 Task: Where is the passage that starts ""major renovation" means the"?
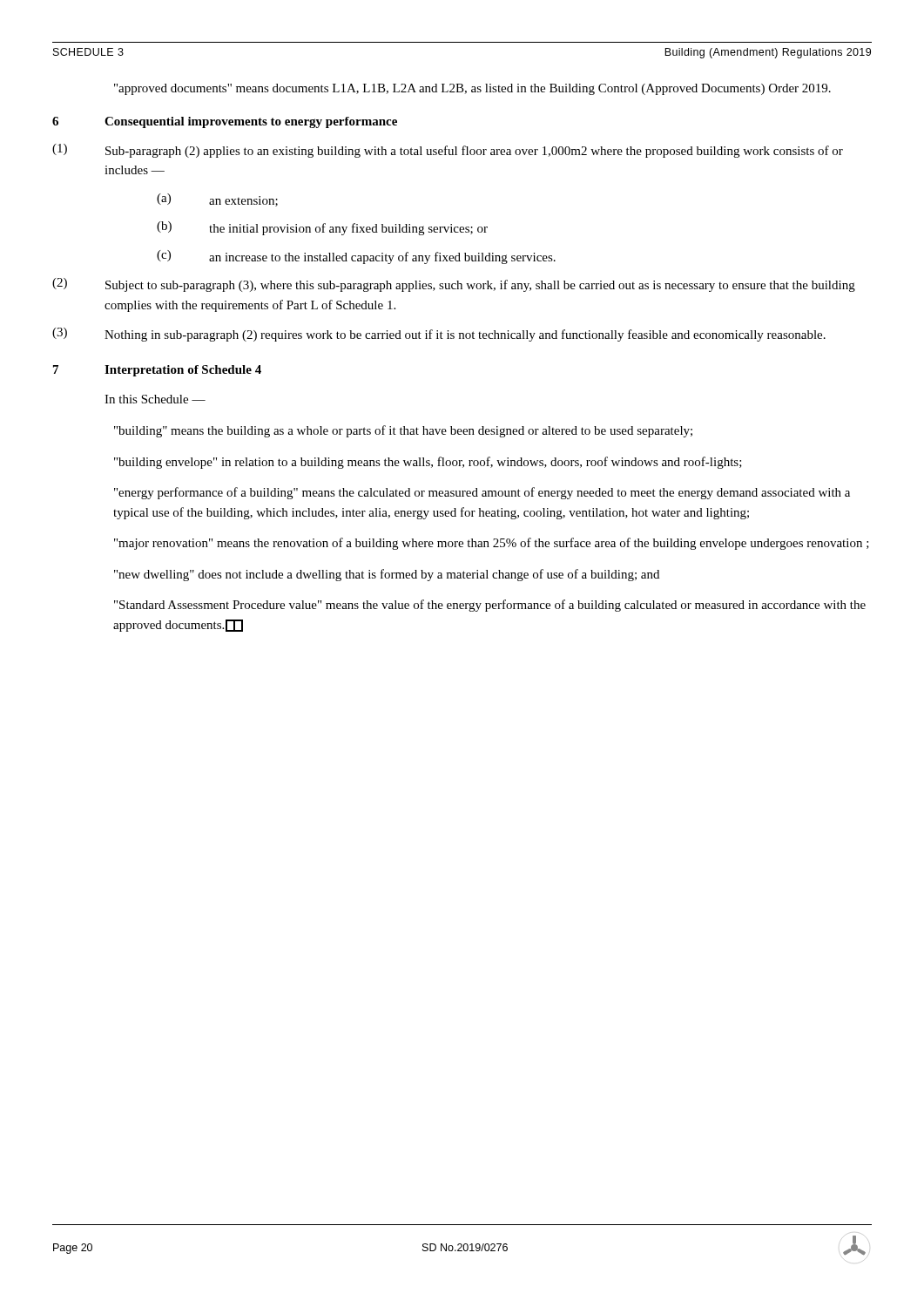pos(462,543)
